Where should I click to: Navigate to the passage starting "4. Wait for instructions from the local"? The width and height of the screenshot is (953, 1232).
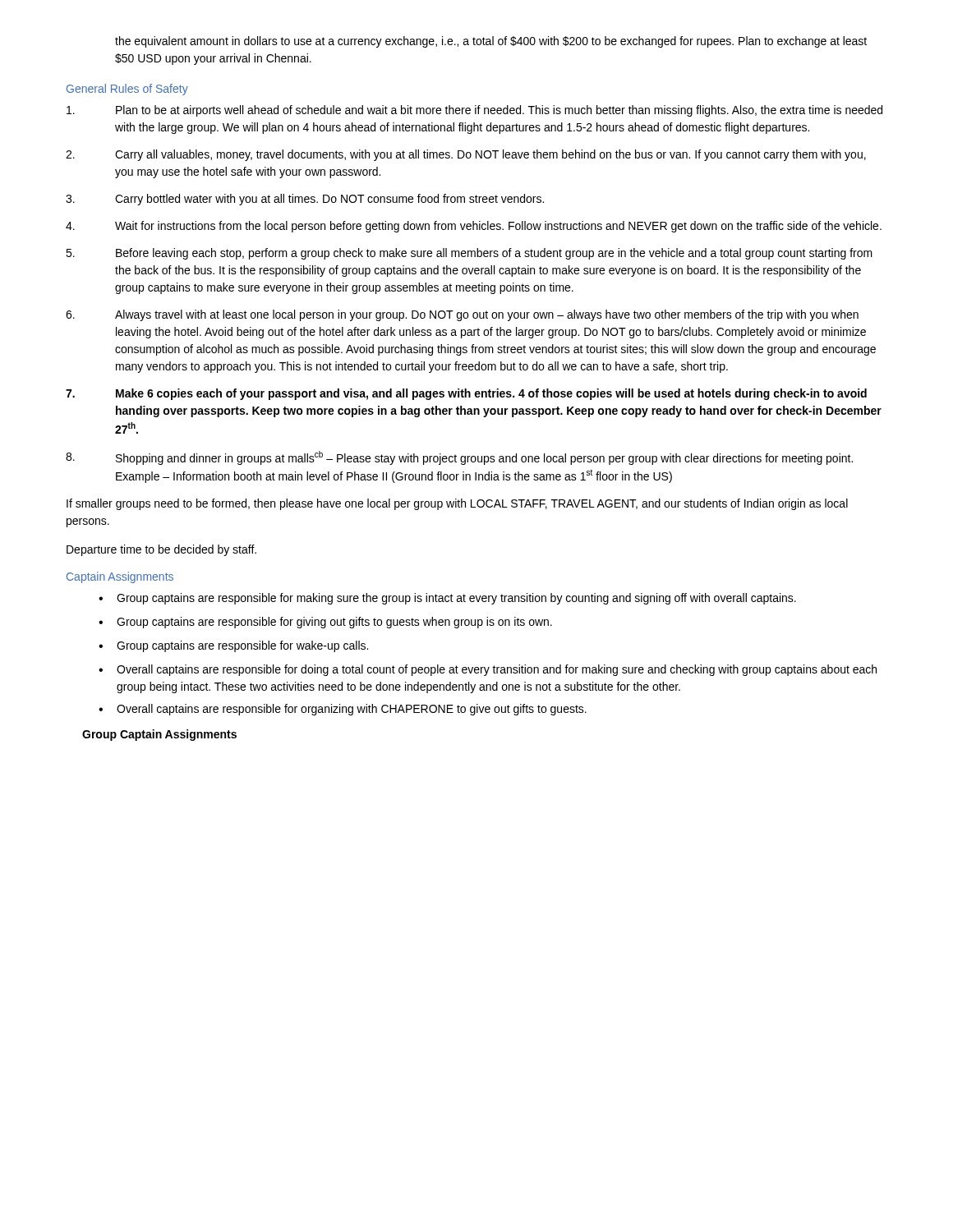(476, 226)
